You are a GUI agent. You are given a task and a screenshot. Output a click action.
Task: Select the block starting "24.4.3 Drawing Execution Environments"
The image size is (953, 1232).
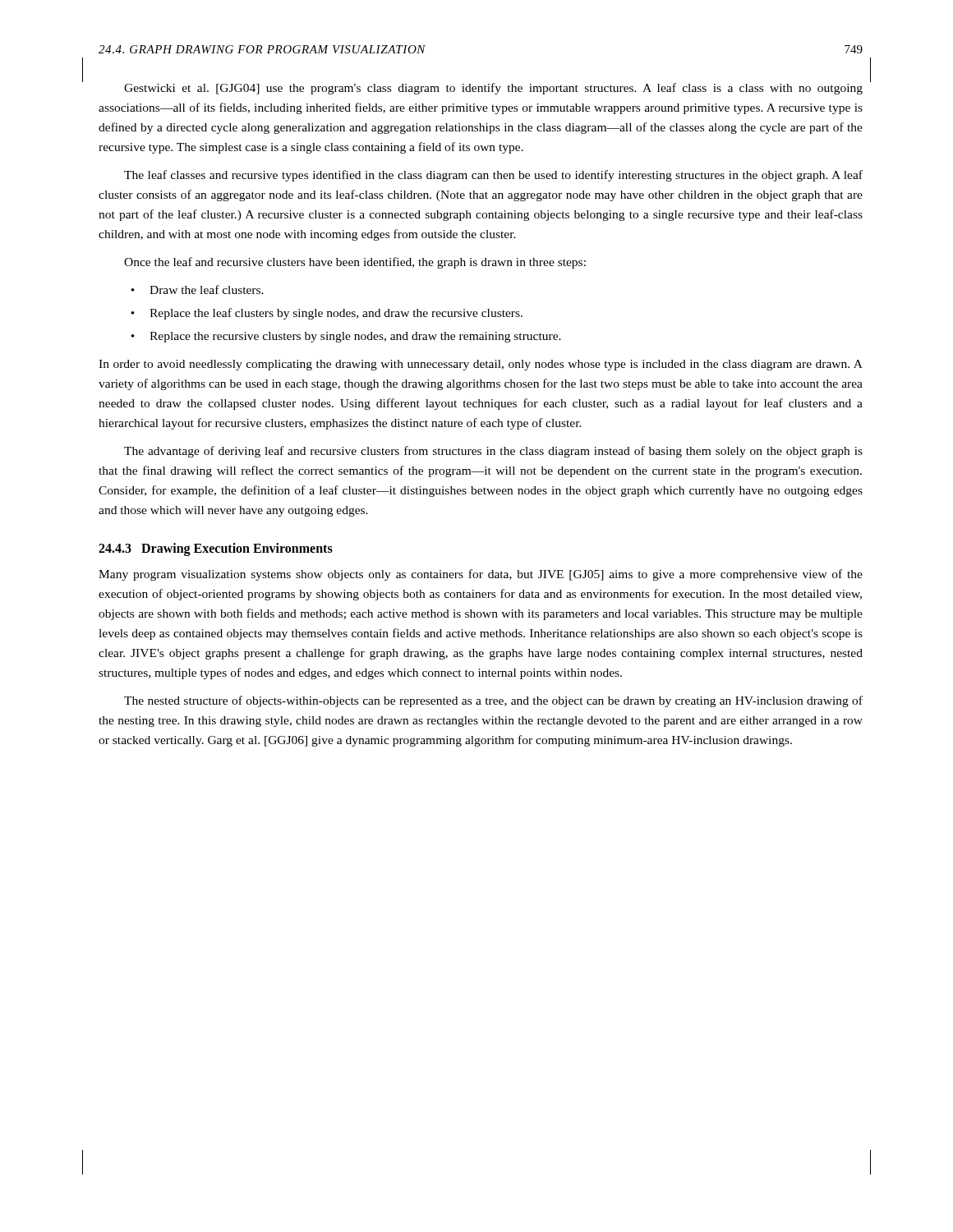(215, 548)
